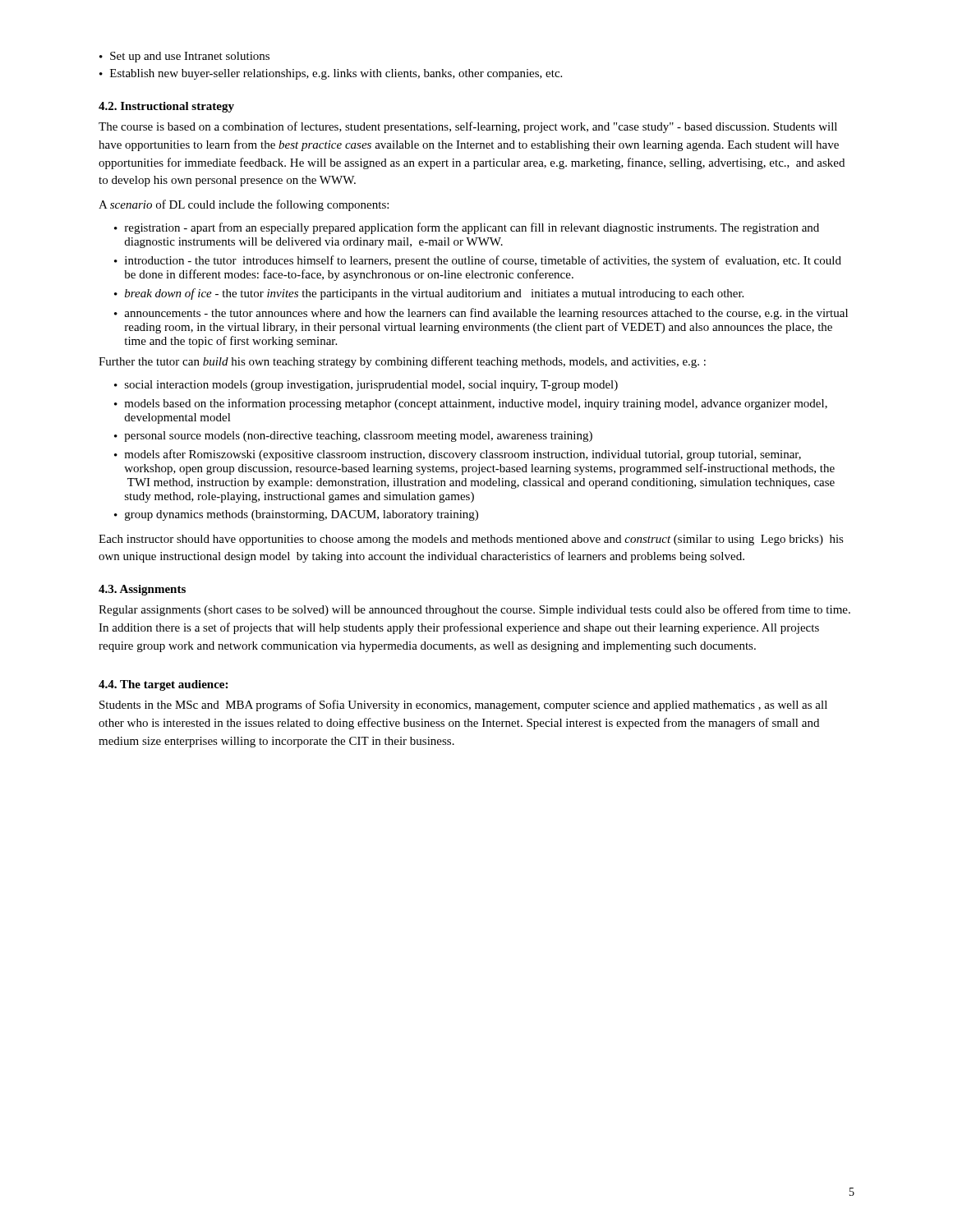
Task: Select the list item that says "• announcements - the"
Action: (x=484, y=327)
